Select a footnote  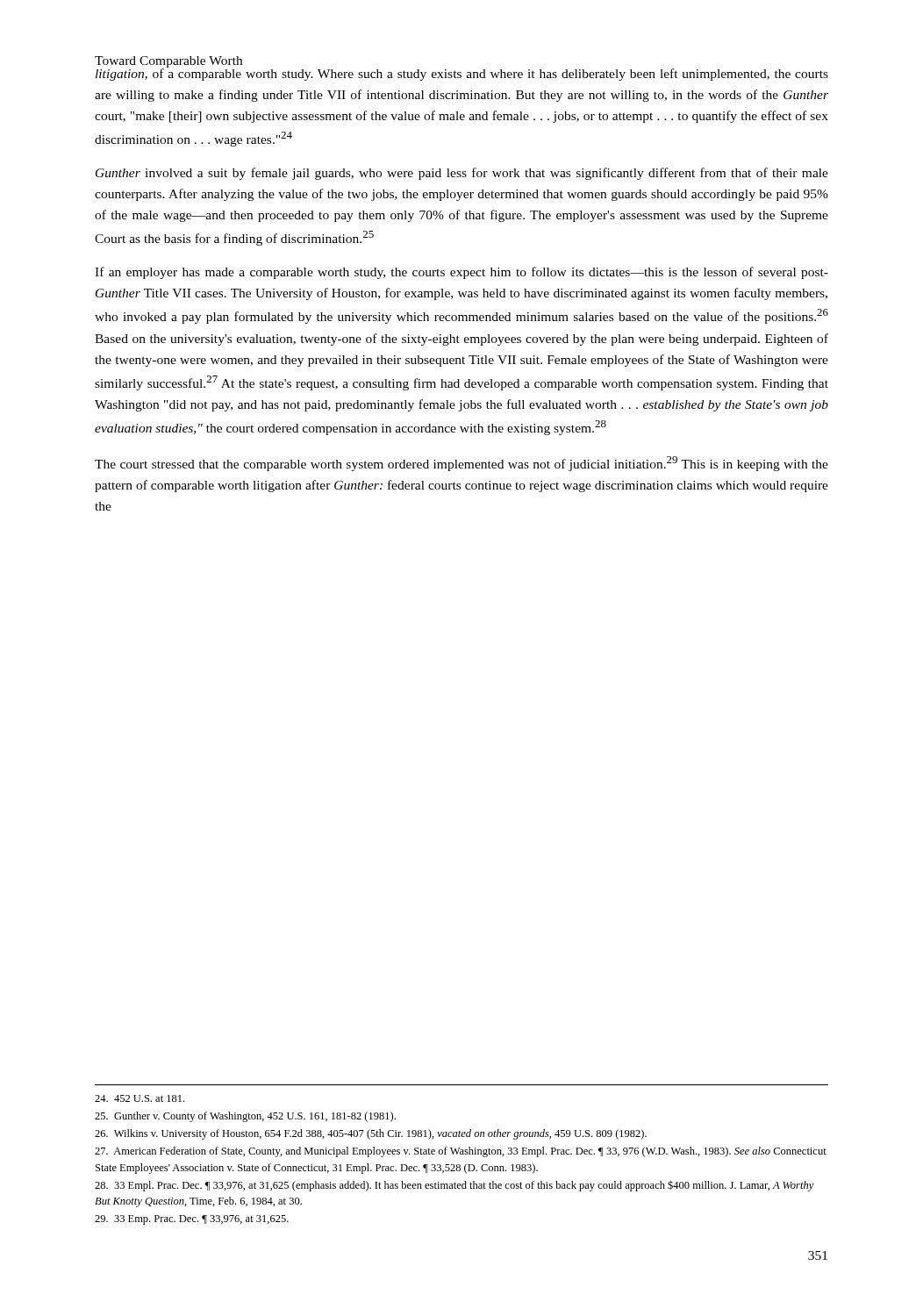tap(462, 1159)
